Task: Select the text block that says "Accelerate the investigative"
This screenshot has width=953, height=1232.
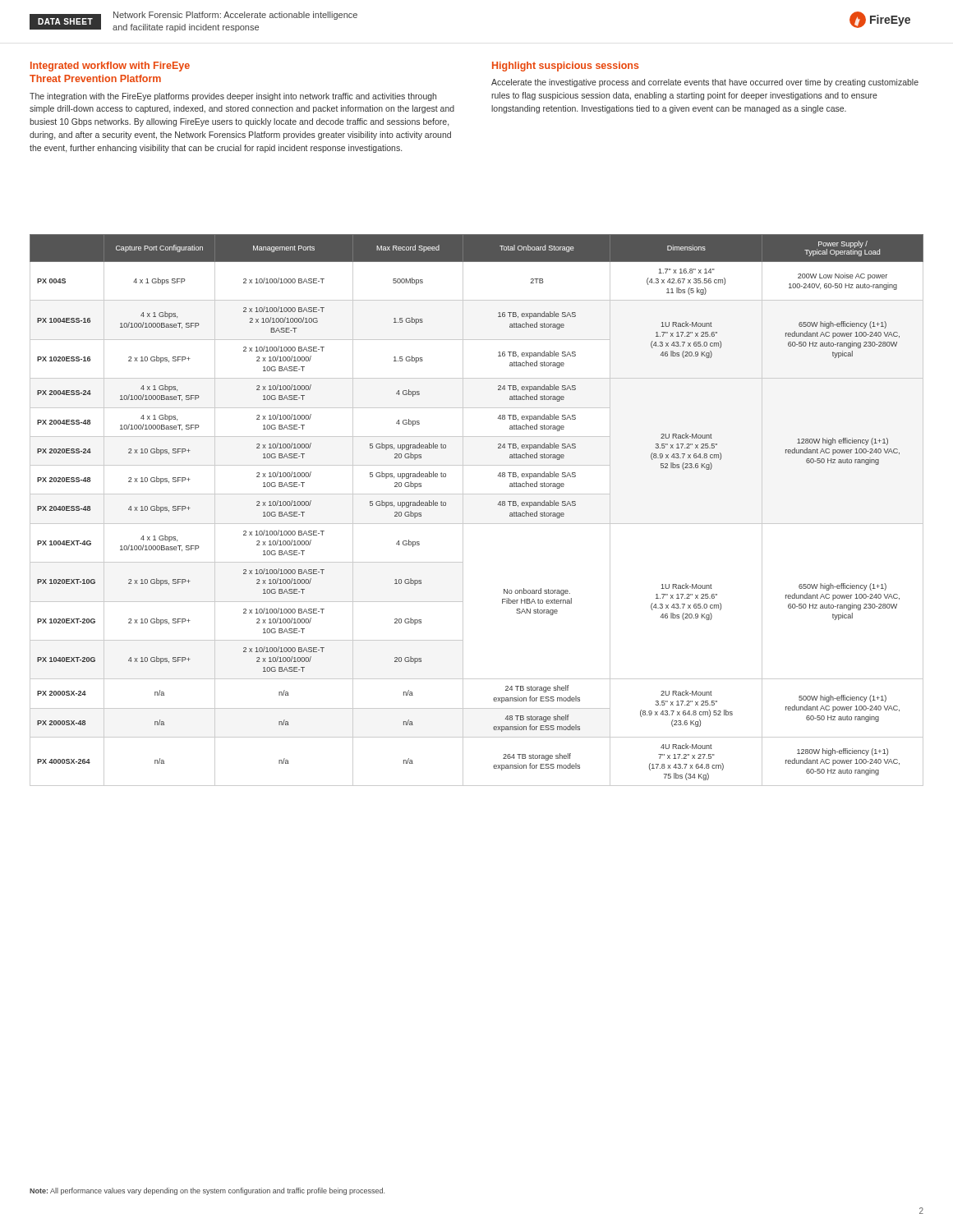Action: tap(705, 95)
